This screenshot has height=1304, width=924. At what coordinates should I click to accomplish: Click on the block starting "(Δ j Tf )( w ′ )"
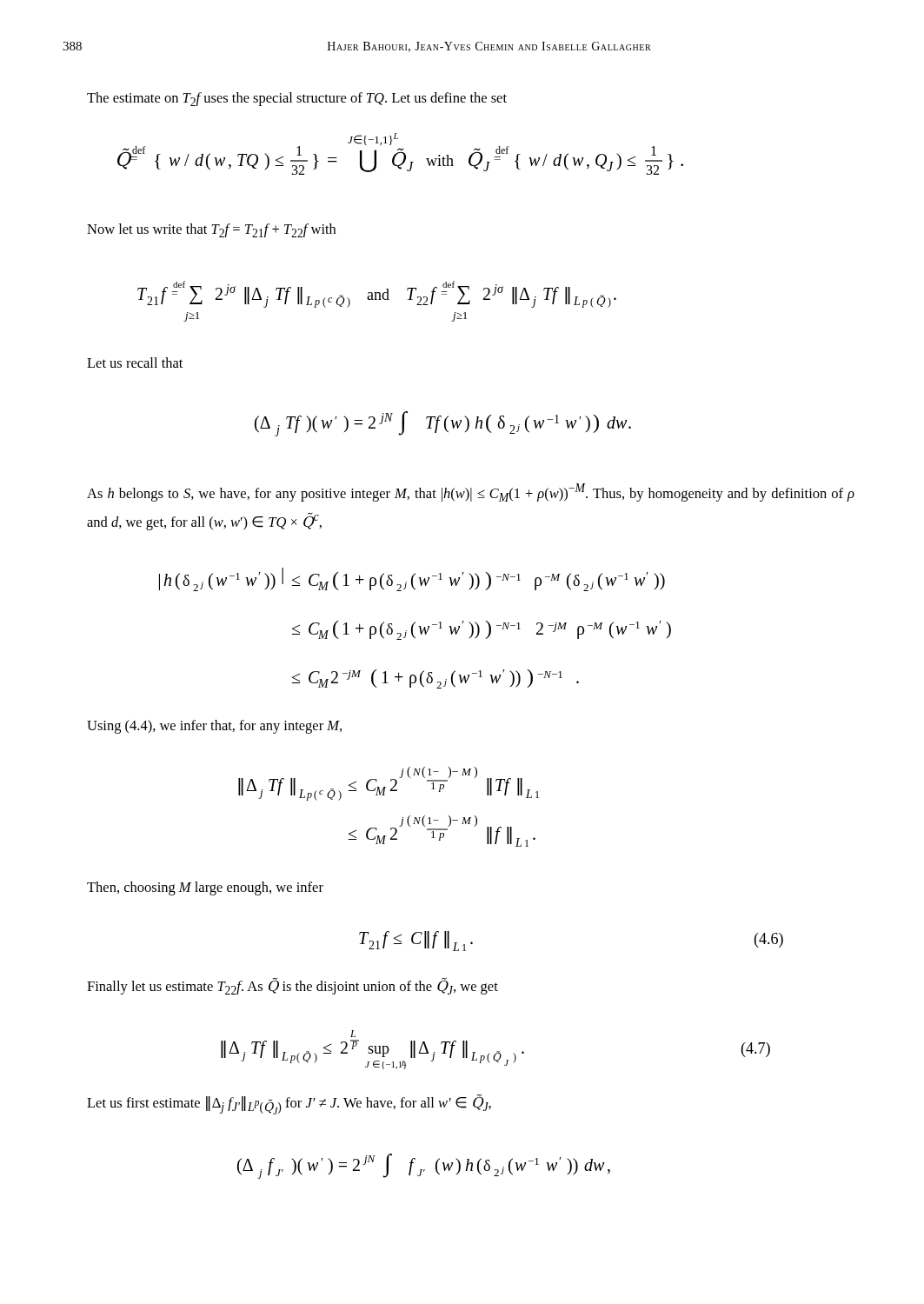[471, 422]
